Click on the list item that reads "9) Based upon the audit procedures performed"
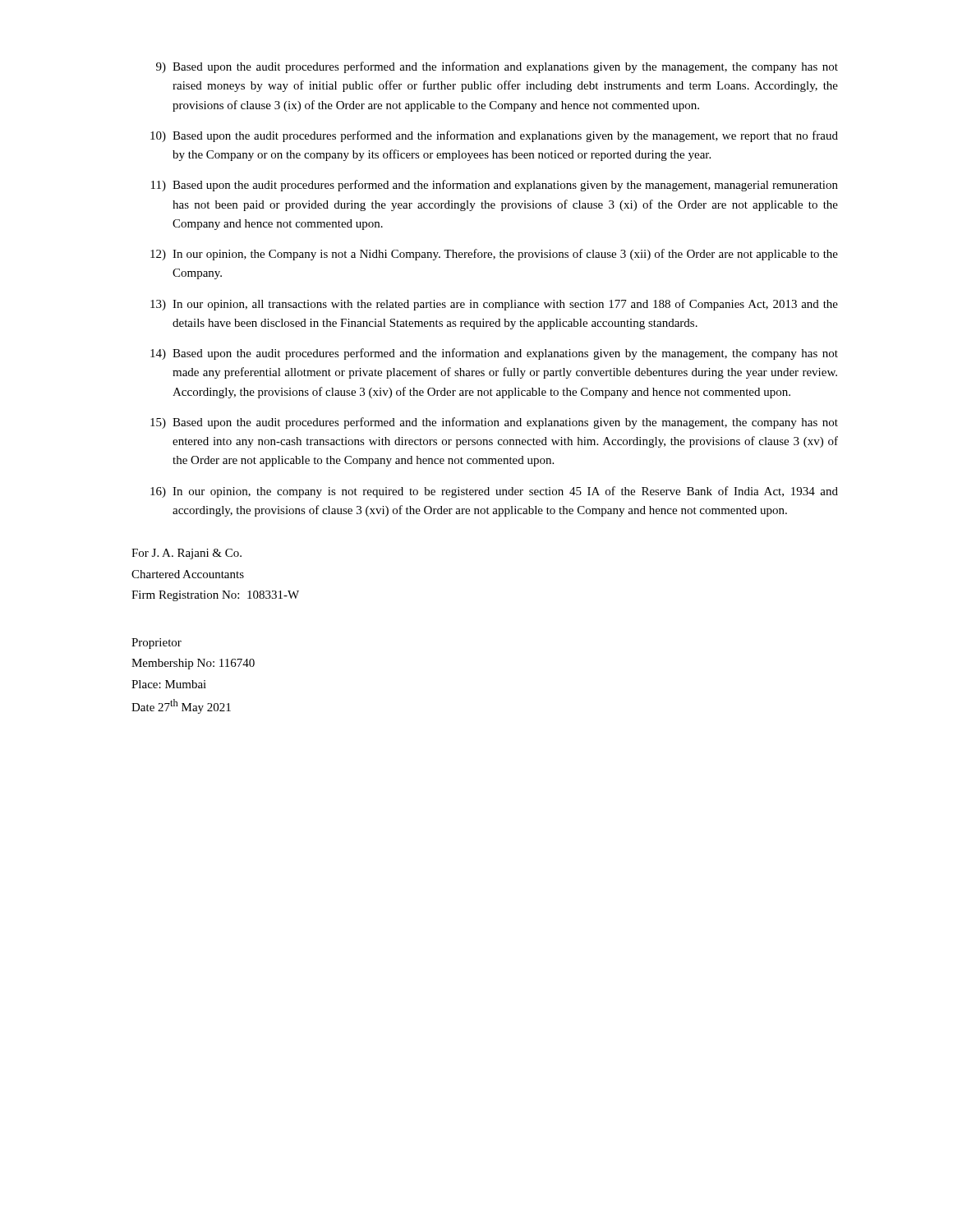 click(485, 86)
